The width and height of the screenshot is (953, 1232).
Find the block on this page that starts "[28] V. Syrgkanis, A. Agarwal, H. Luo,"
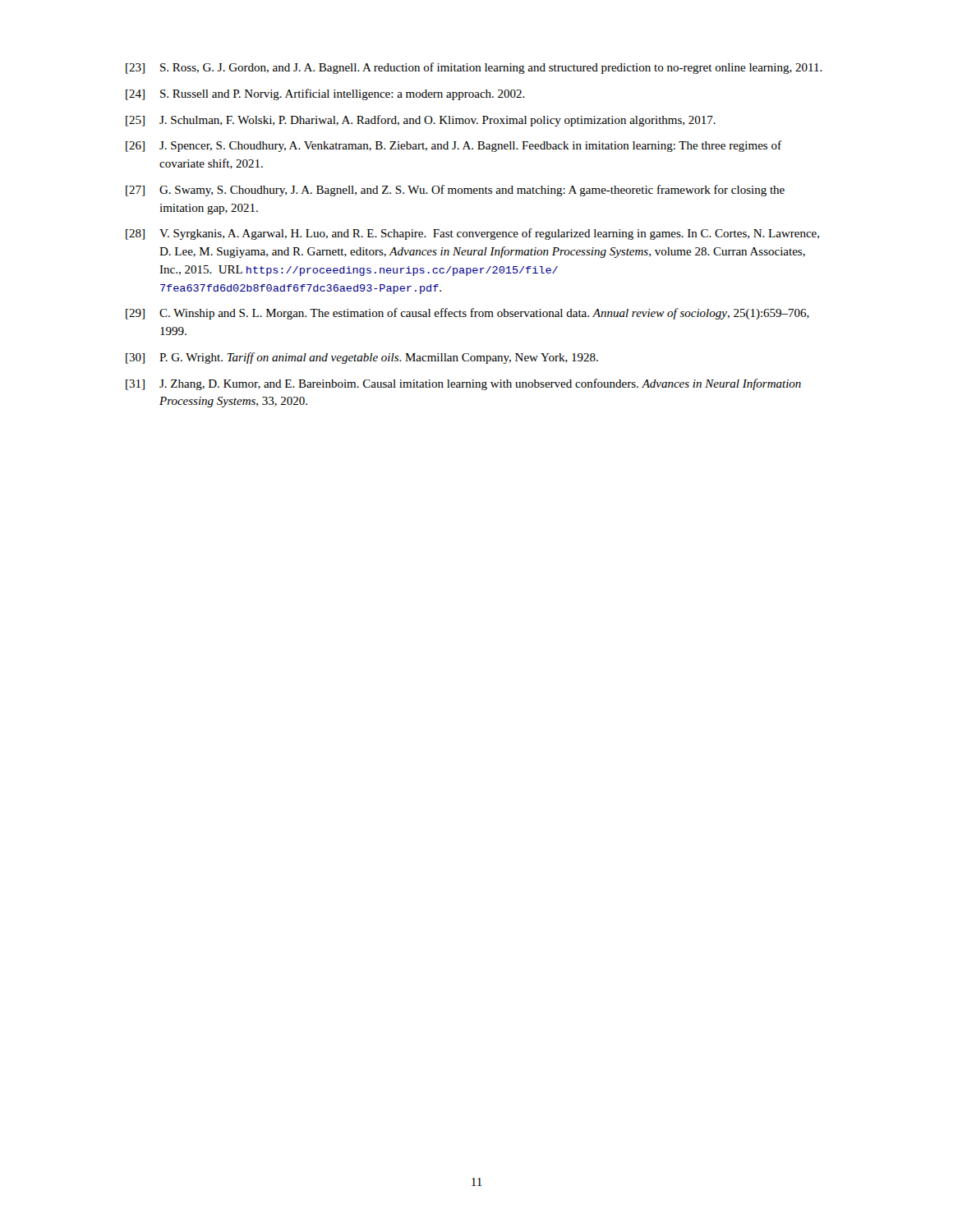(476, 261)
